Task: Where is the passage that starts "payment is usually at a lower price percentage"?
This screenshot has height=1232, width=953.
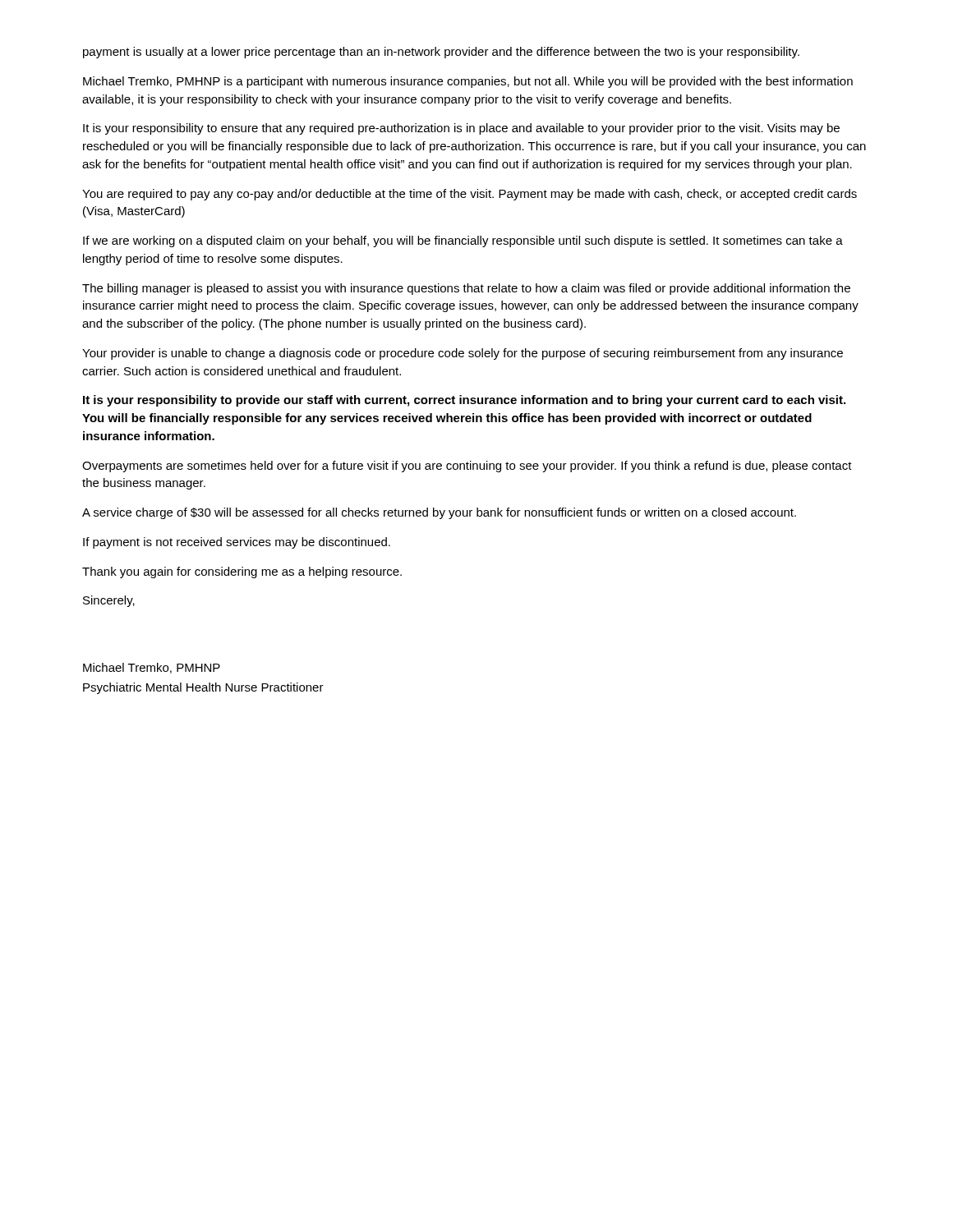Action: pyautogui.click(x=441, y=51)
